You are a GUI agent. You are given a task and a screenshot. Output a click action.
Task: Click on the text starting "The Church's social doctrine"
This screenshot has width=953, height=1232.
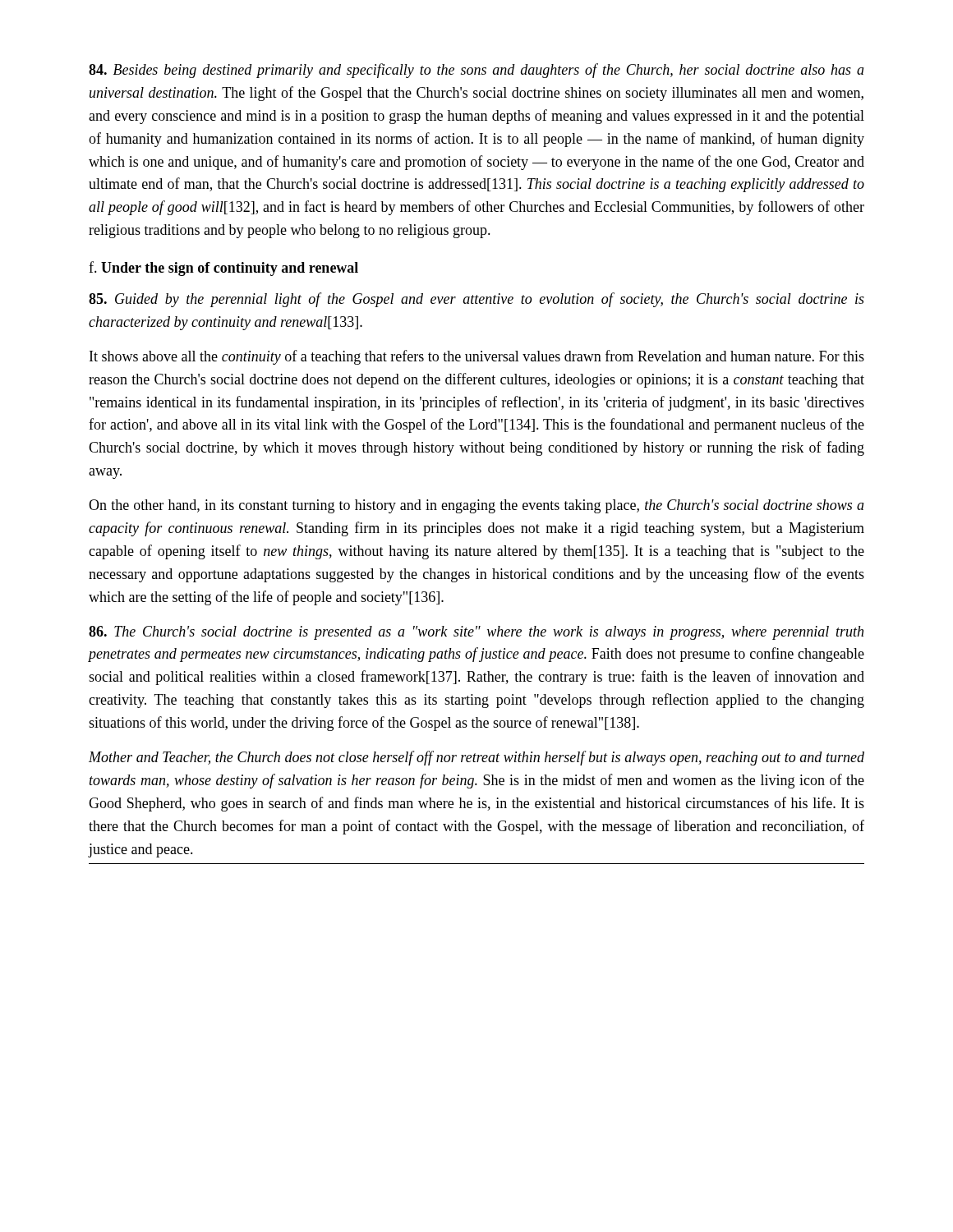click(x=476, y=677)
